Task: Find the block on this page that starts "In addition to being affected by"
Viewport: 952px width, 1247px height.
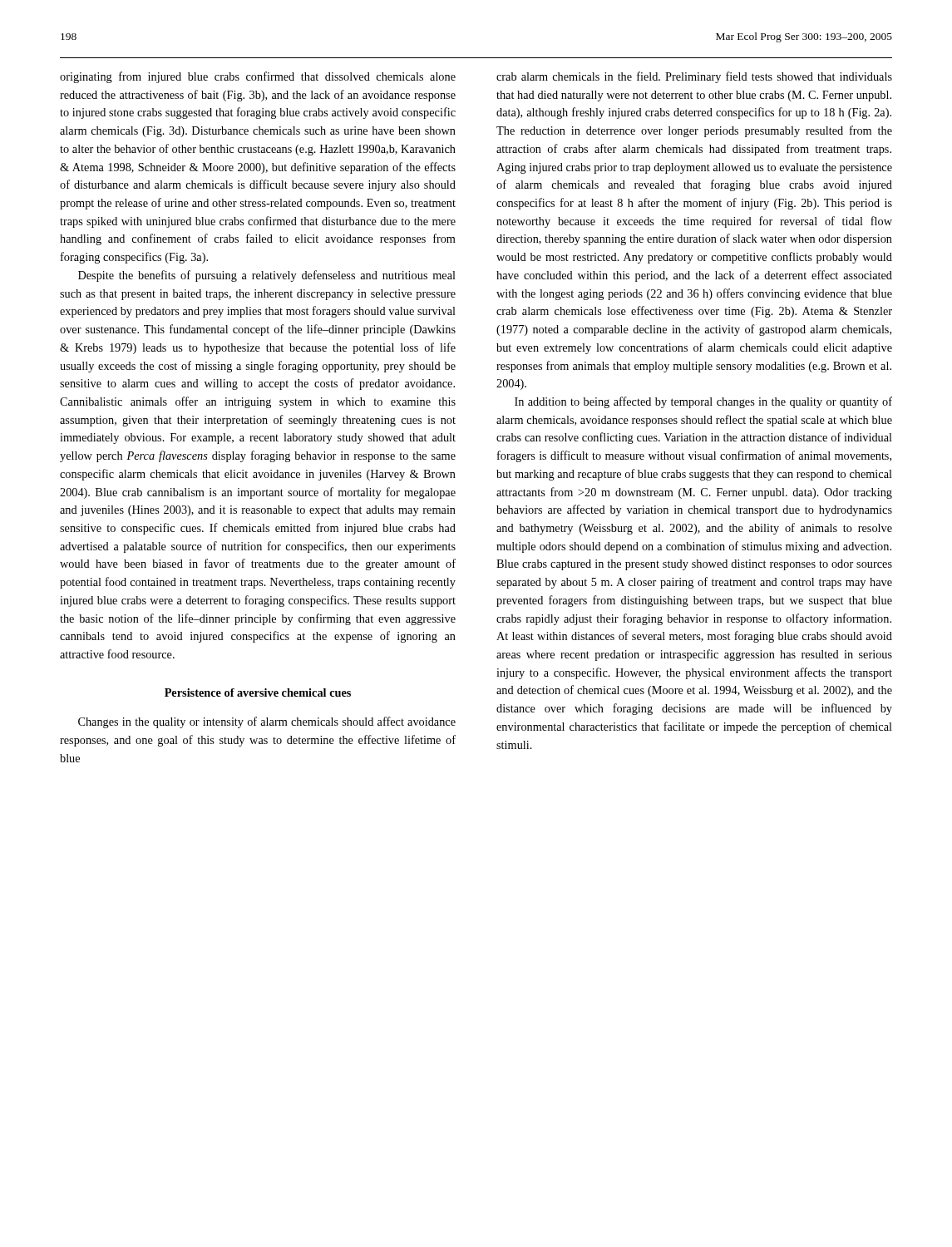Action: (x=694, y=574)
